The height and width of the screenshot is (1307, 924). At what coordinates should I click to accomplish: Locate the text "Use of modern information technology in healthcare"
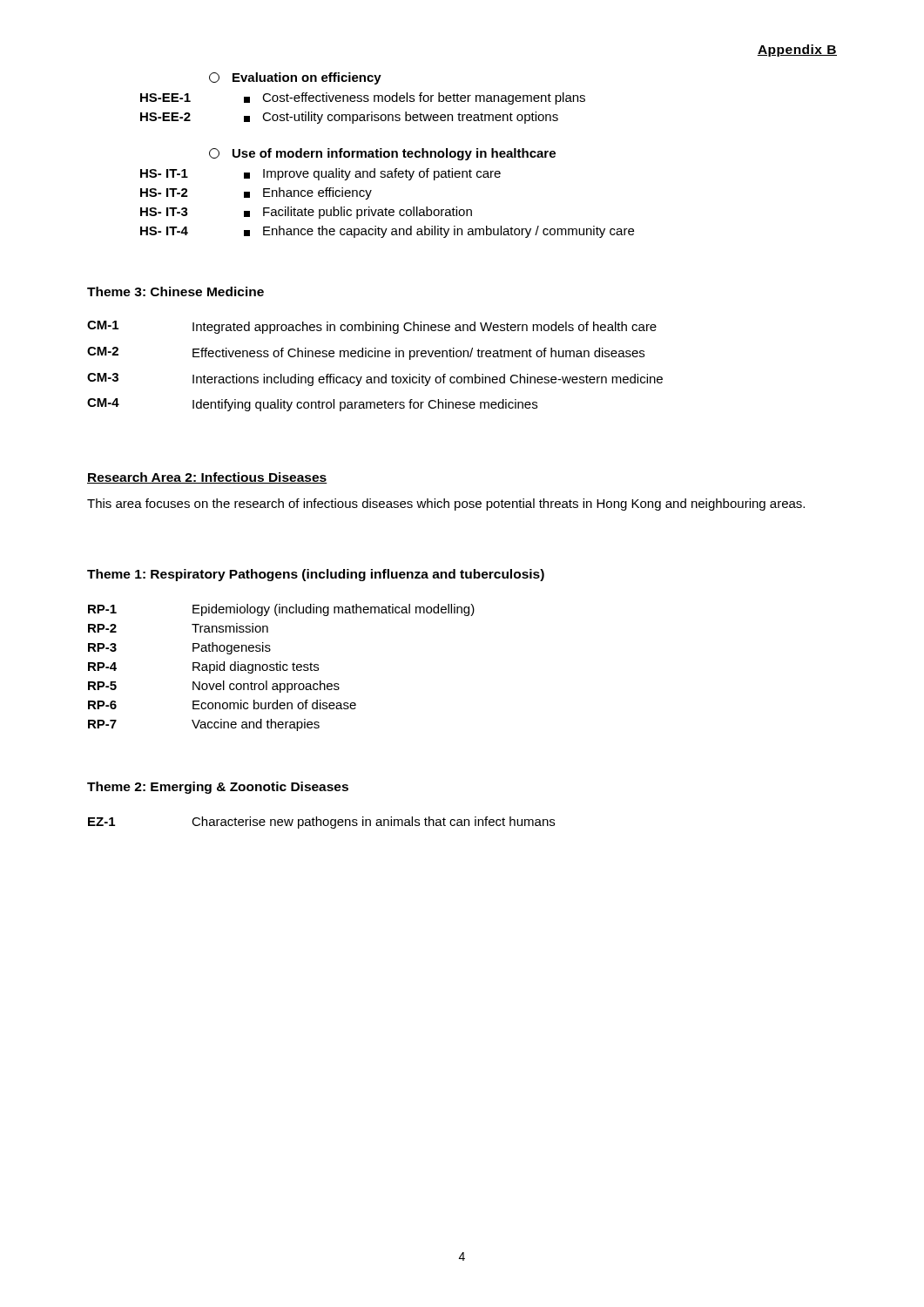(523, 153)
